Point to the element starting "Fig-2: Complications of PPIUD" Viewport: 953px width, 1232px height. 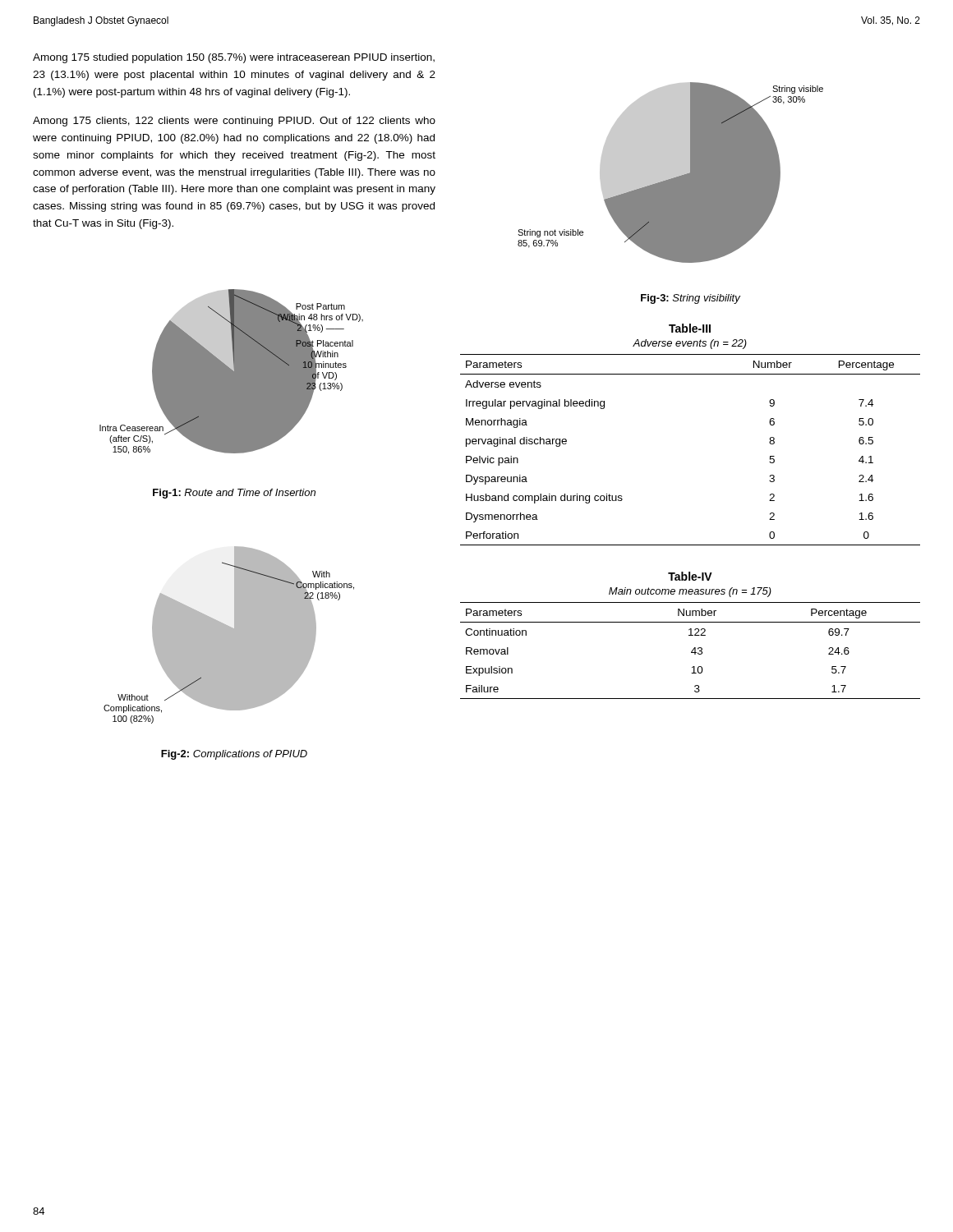(x=234, y=754)
